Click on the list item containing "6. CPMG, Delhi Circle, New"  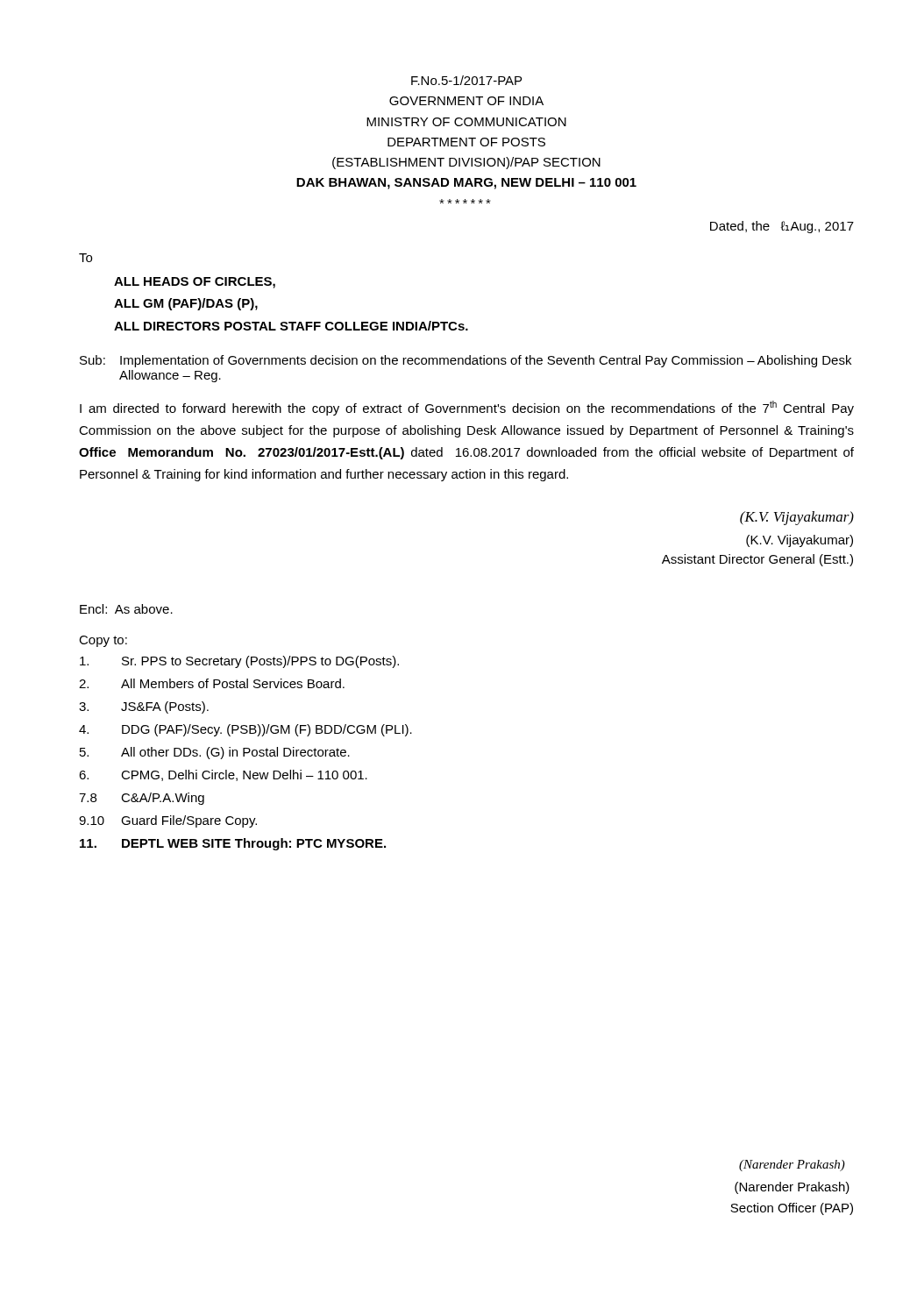coord(223,775)
